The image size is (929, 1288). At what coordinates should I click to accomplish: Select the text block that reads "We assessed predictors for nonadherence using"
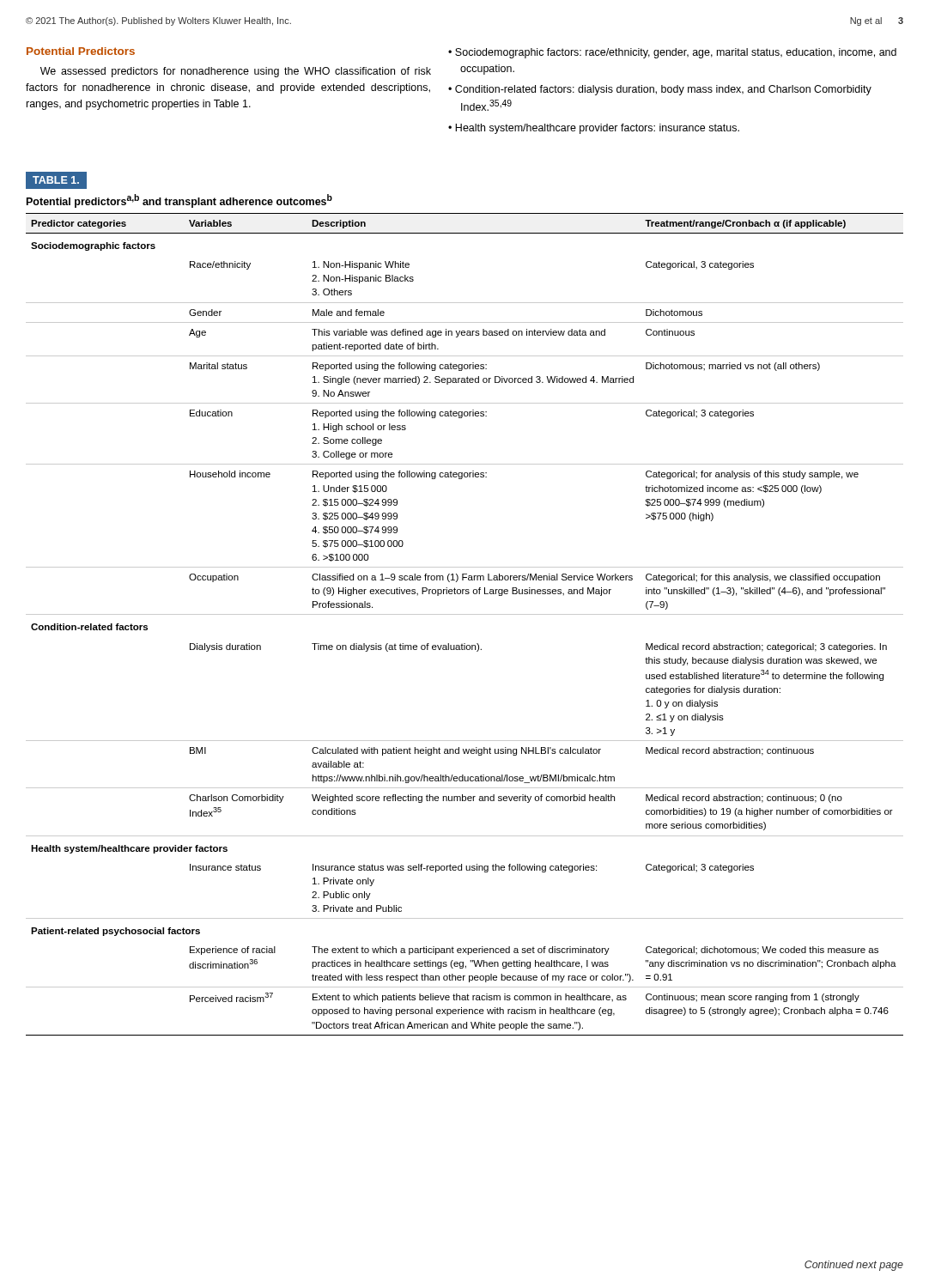[x=228, y=87]
